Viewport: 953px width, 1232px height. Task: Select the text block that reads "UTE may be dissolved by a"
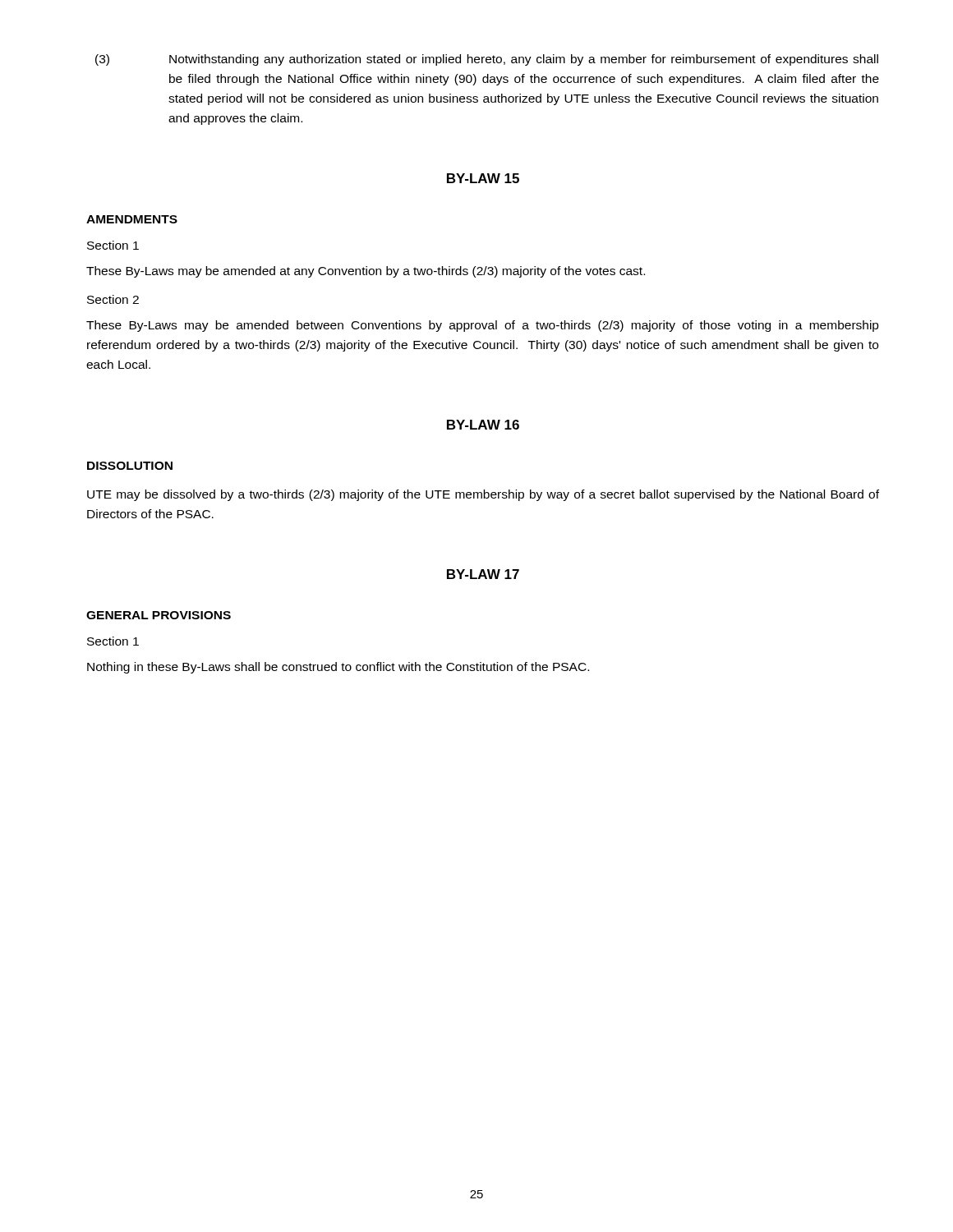point(483,504)
